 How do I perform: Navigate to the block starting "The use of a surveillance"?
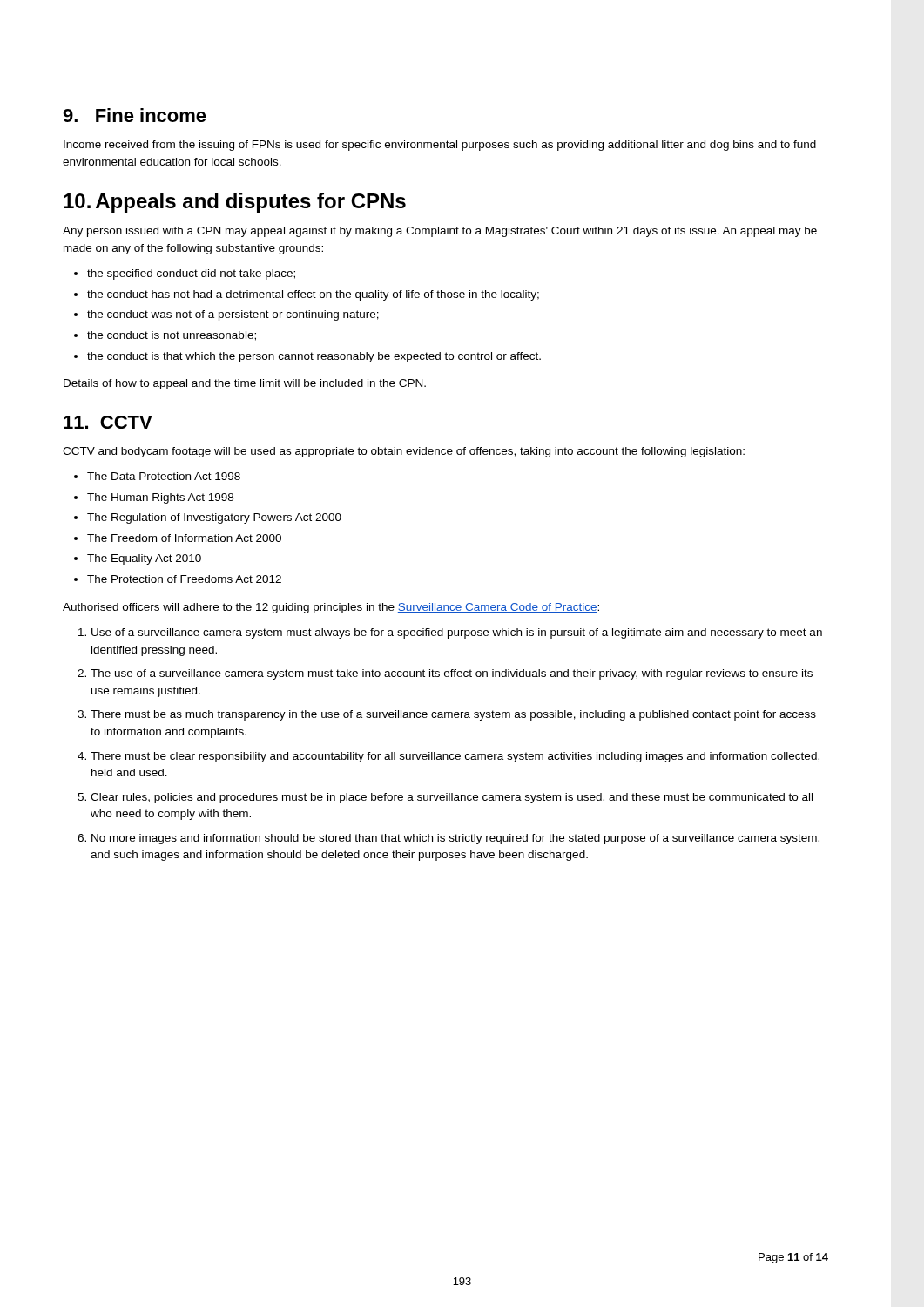(452, 682)
